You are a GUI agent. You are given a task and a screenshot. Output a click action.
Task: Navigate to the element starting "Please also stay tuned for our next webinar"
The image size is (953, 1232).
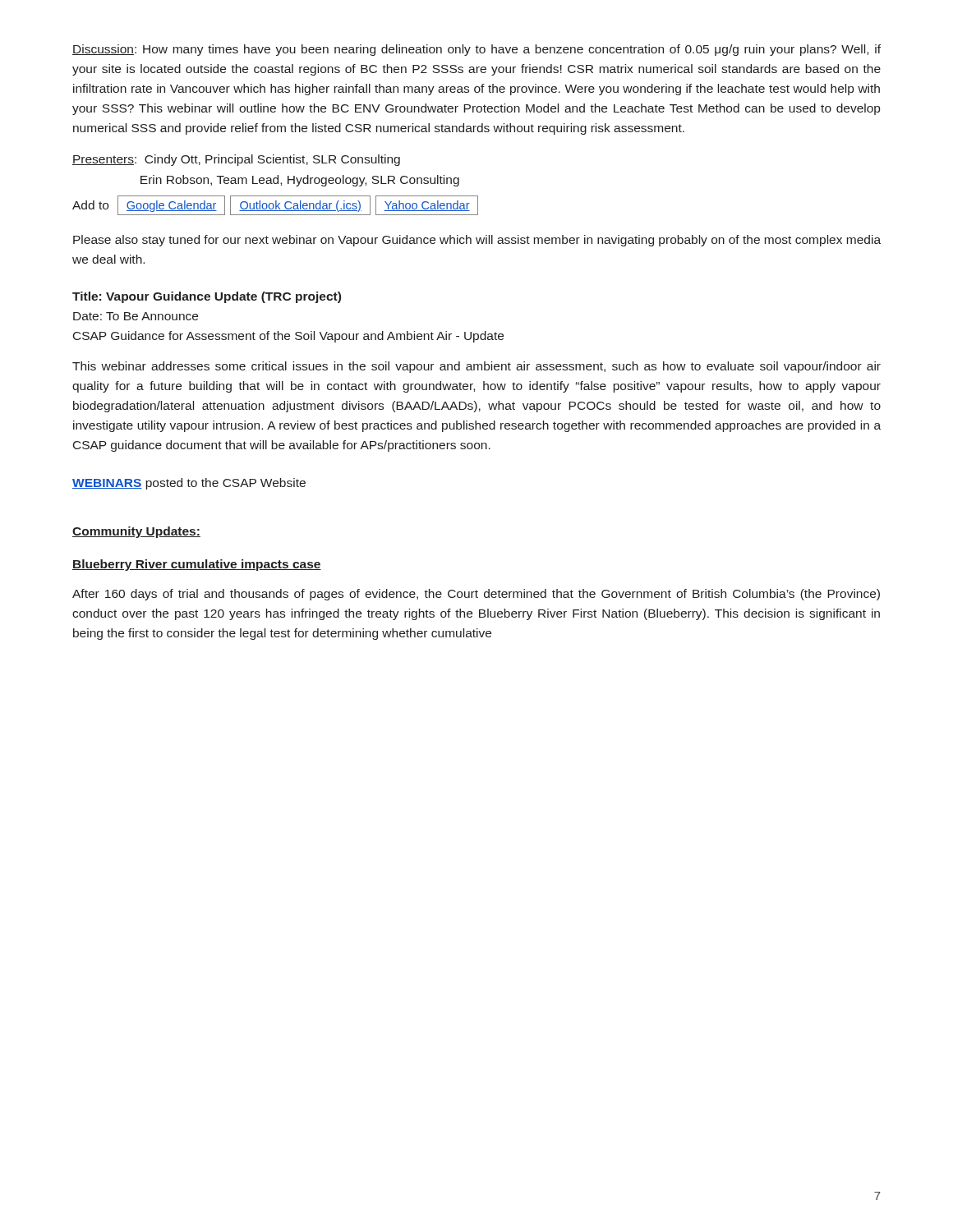(x=476, y=249)
